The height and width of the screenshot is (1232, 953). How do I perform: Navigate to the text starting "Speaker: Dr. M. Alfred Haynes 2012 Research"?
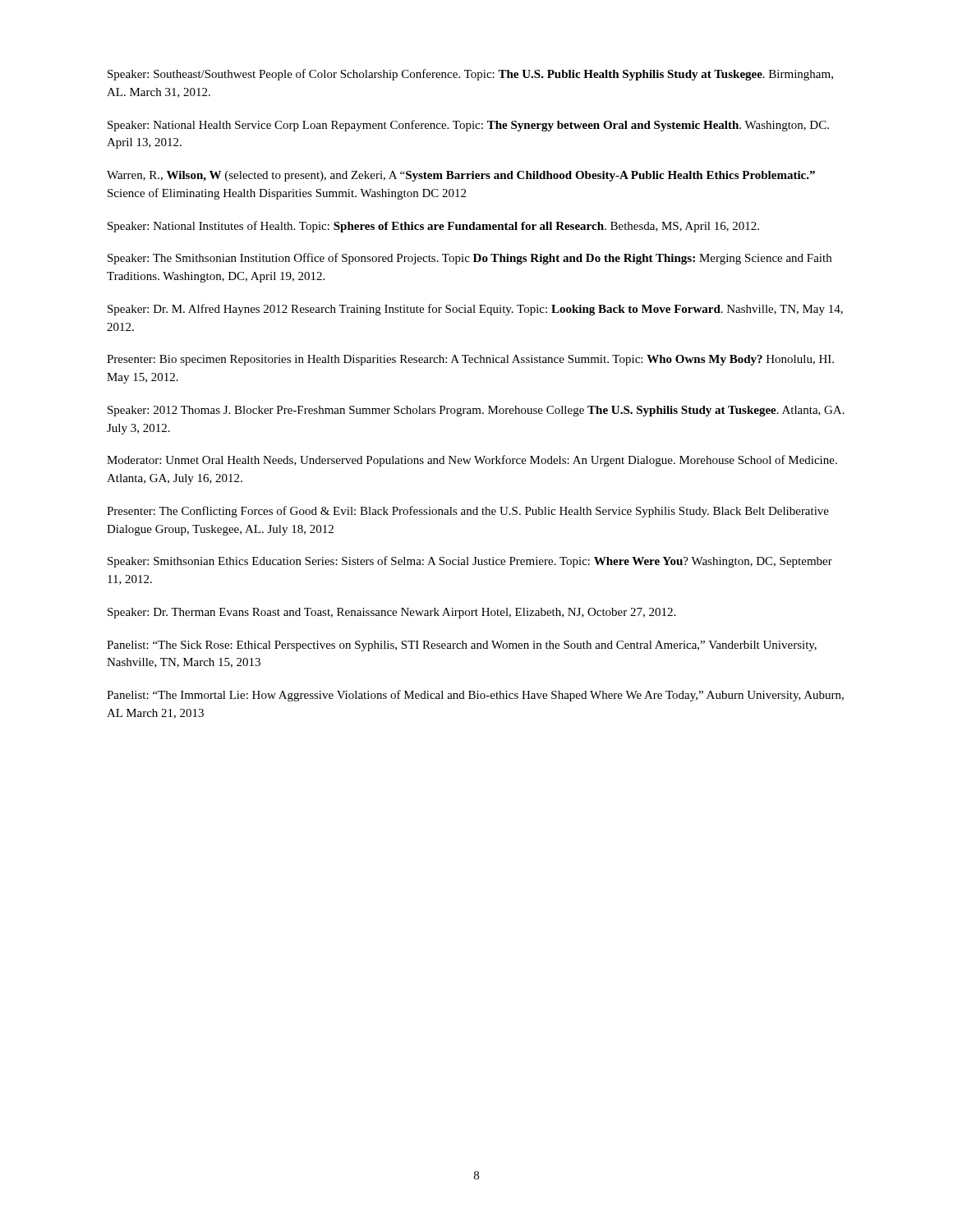tap(475, 318)
